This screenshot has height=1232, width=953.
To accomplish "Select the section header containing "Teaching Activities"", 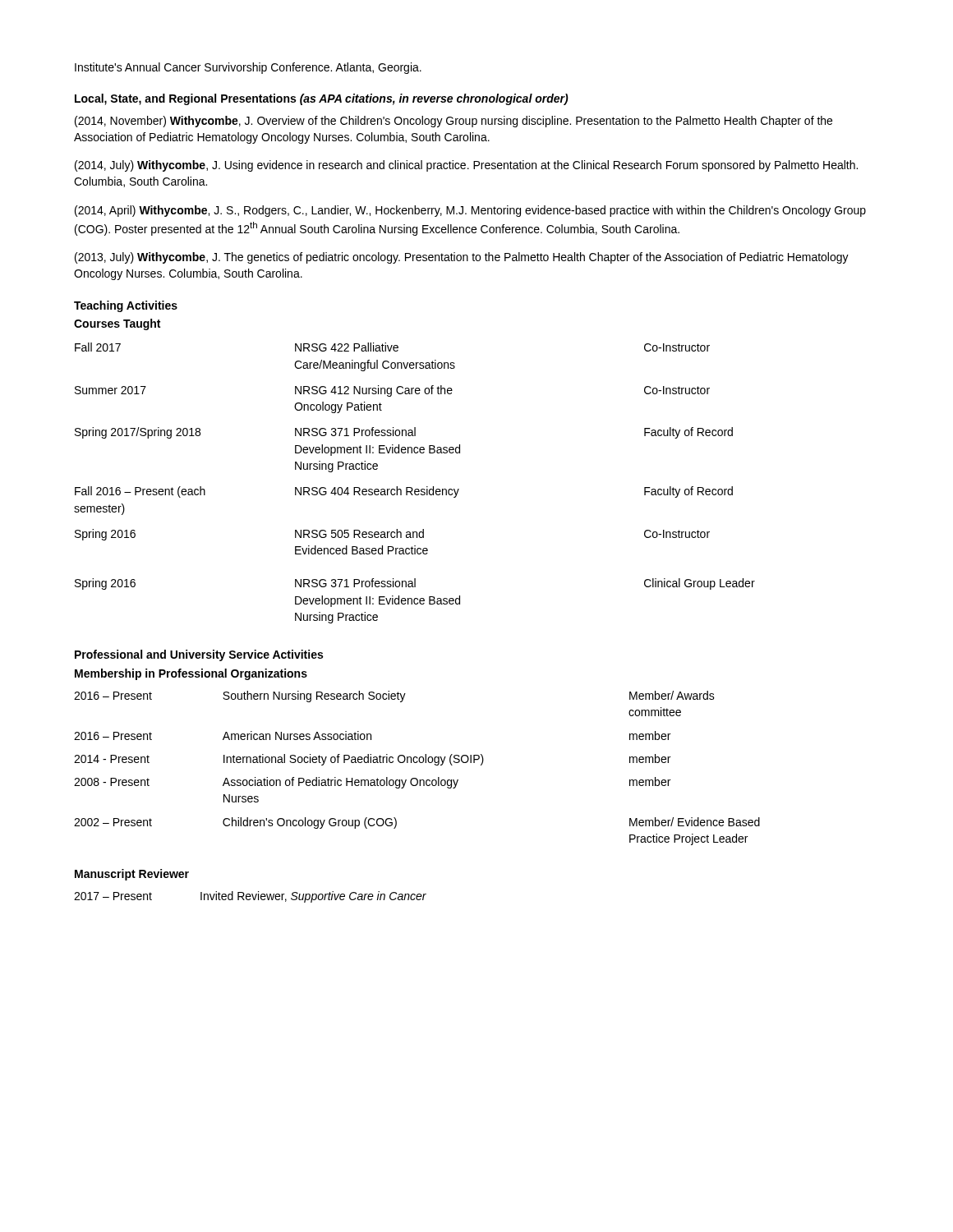I will point(126,305).
